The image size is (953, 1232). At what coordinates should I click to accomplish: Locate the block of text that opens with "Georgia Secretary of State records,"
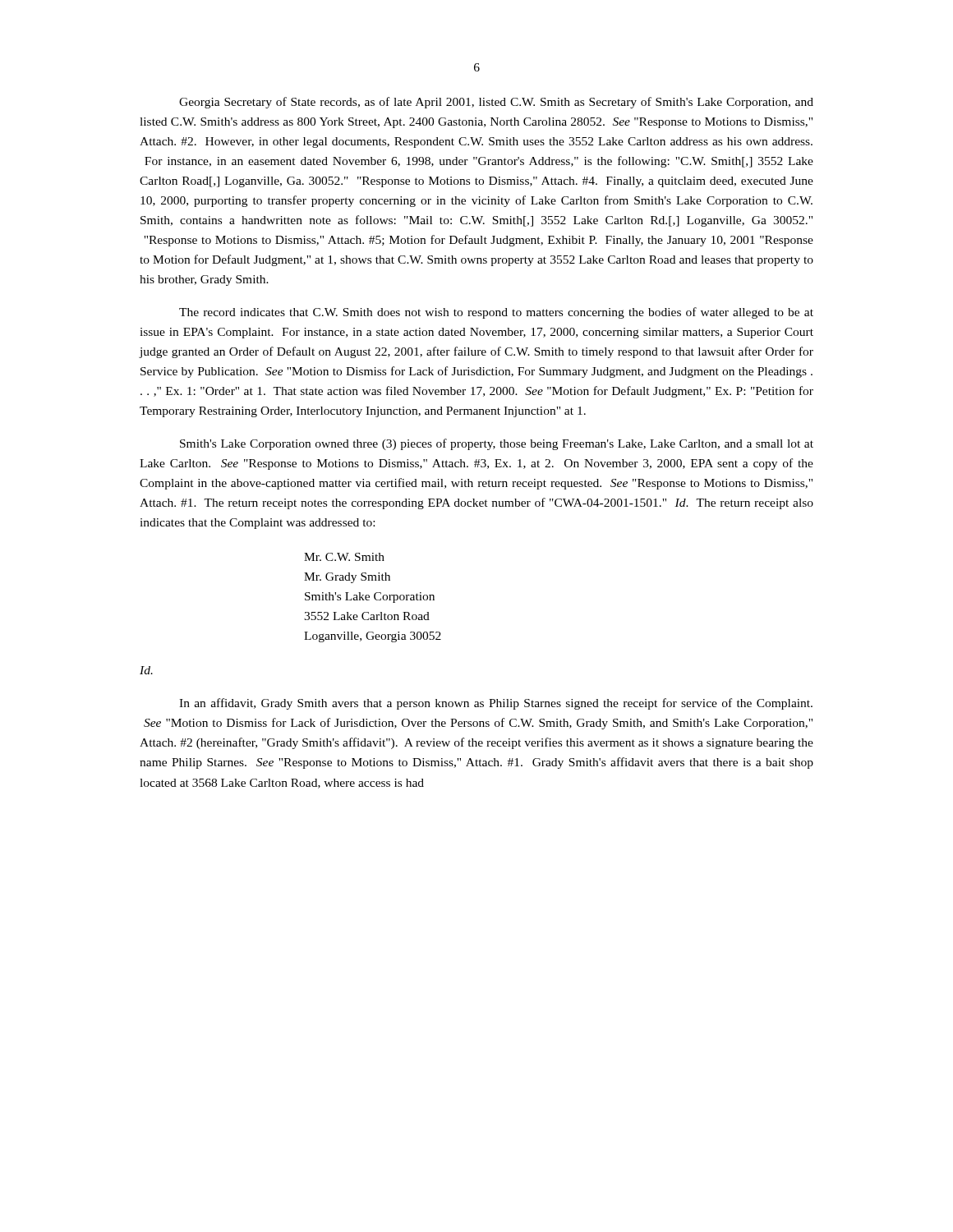pyautogui.click(x=476, y=190)
